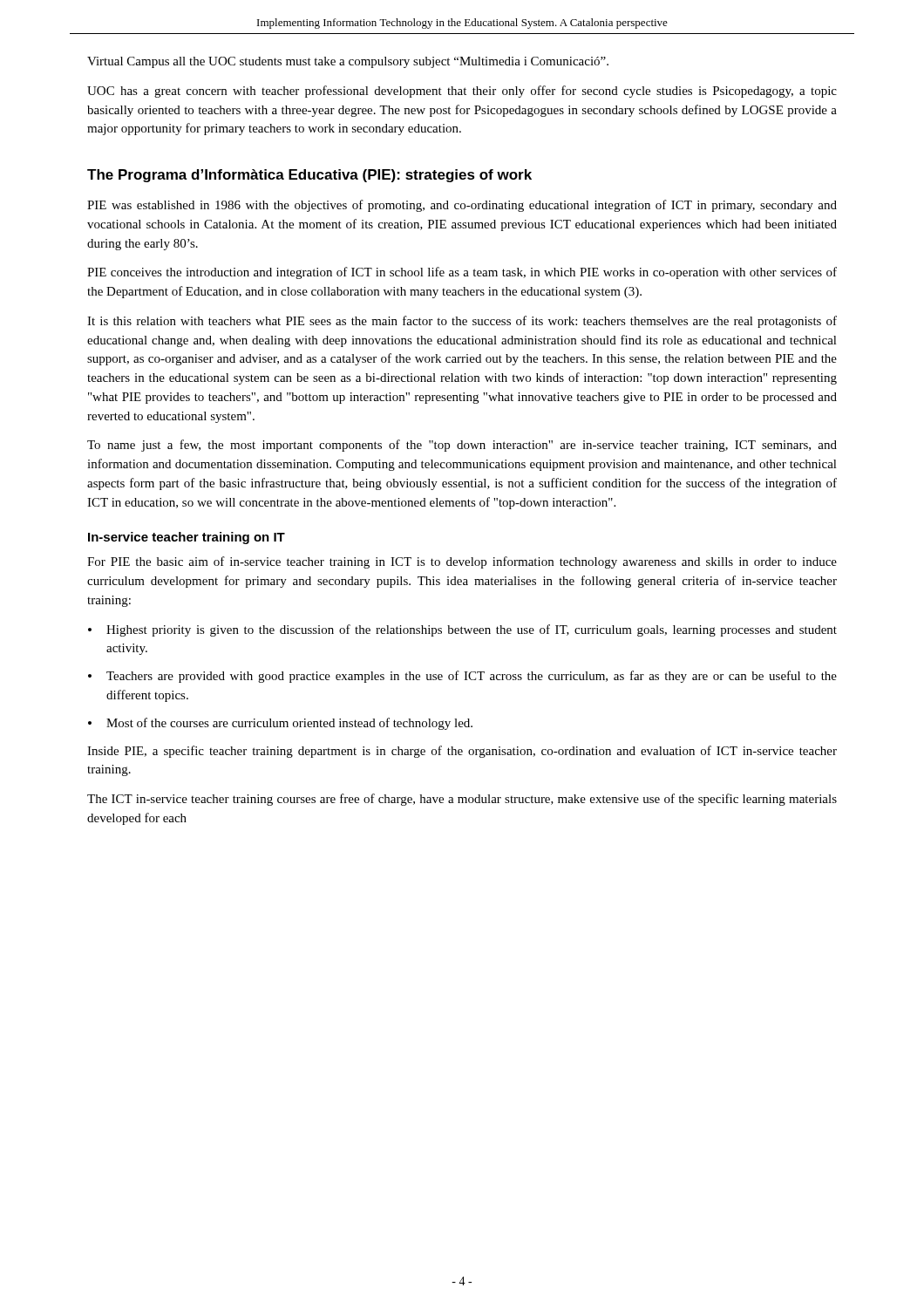The width and height of the screenshot is (924, 1308).
Task: Point to the text block starting "The Programa d’Informàtica"
Action: (x=309, y=175)
